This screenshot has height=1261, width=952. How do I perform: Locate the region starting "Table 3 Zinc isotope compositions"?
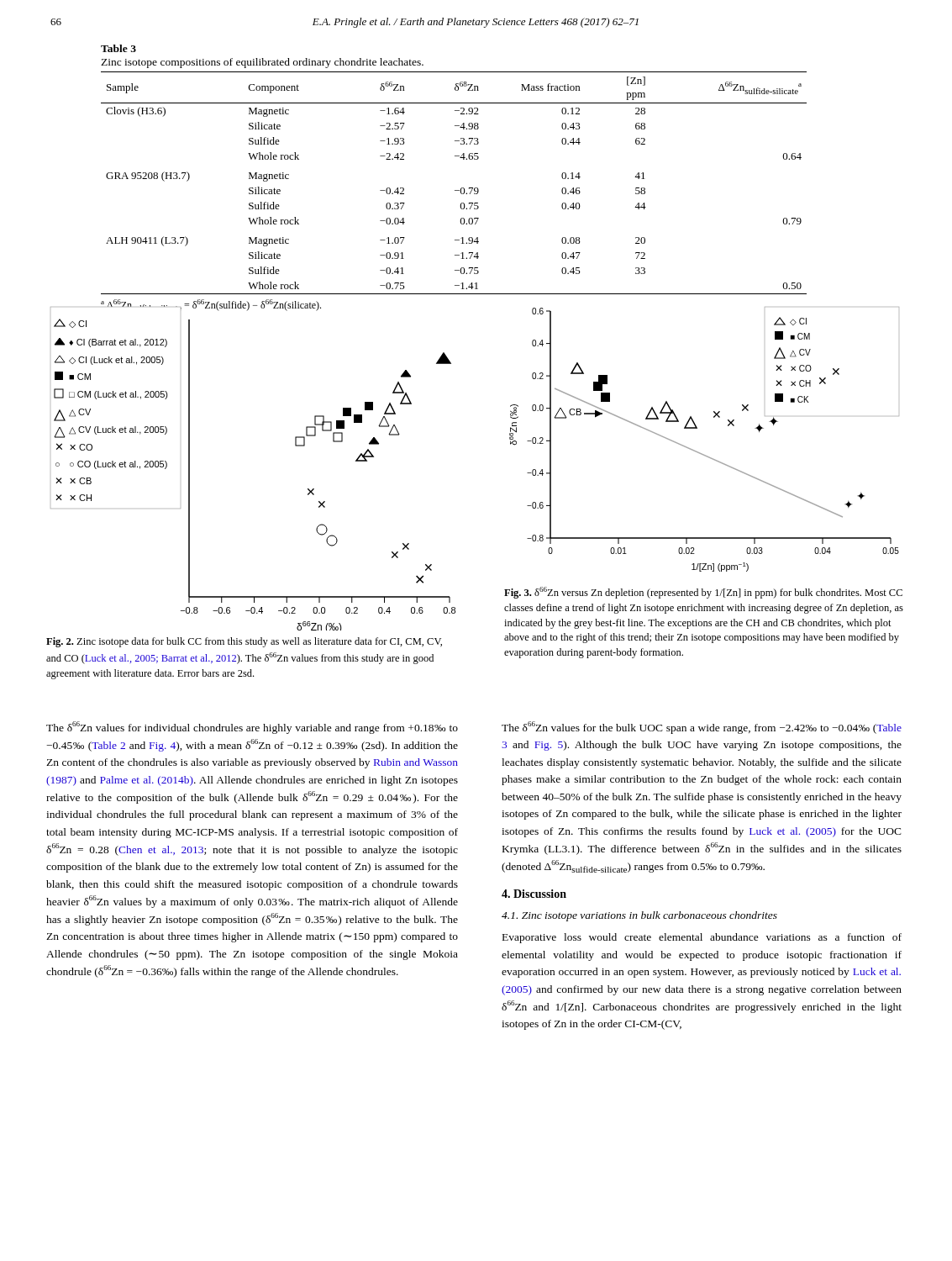(262, 55)
